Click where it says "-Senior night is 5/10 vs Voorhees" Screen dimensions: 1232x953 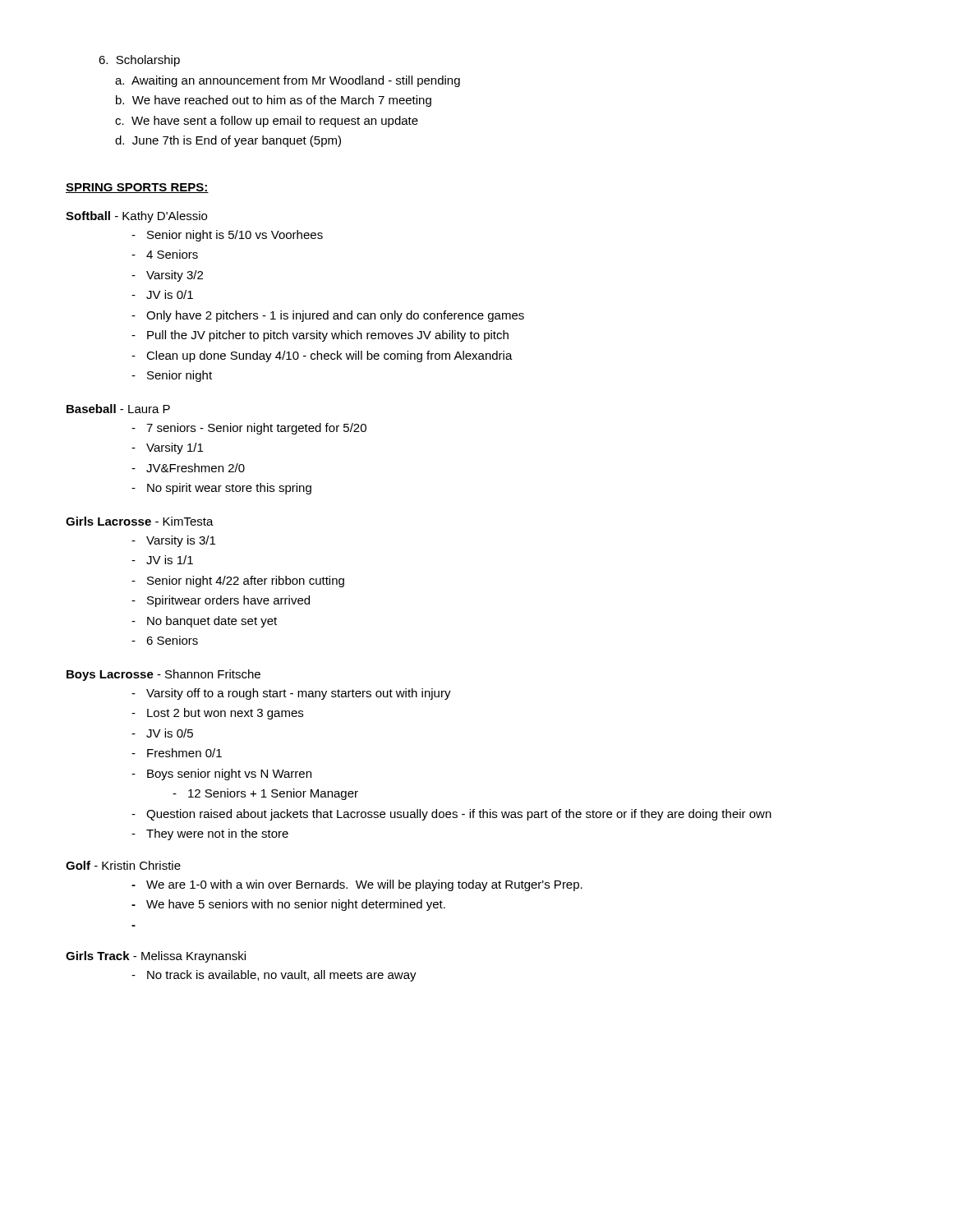click(x=227, y=235)
